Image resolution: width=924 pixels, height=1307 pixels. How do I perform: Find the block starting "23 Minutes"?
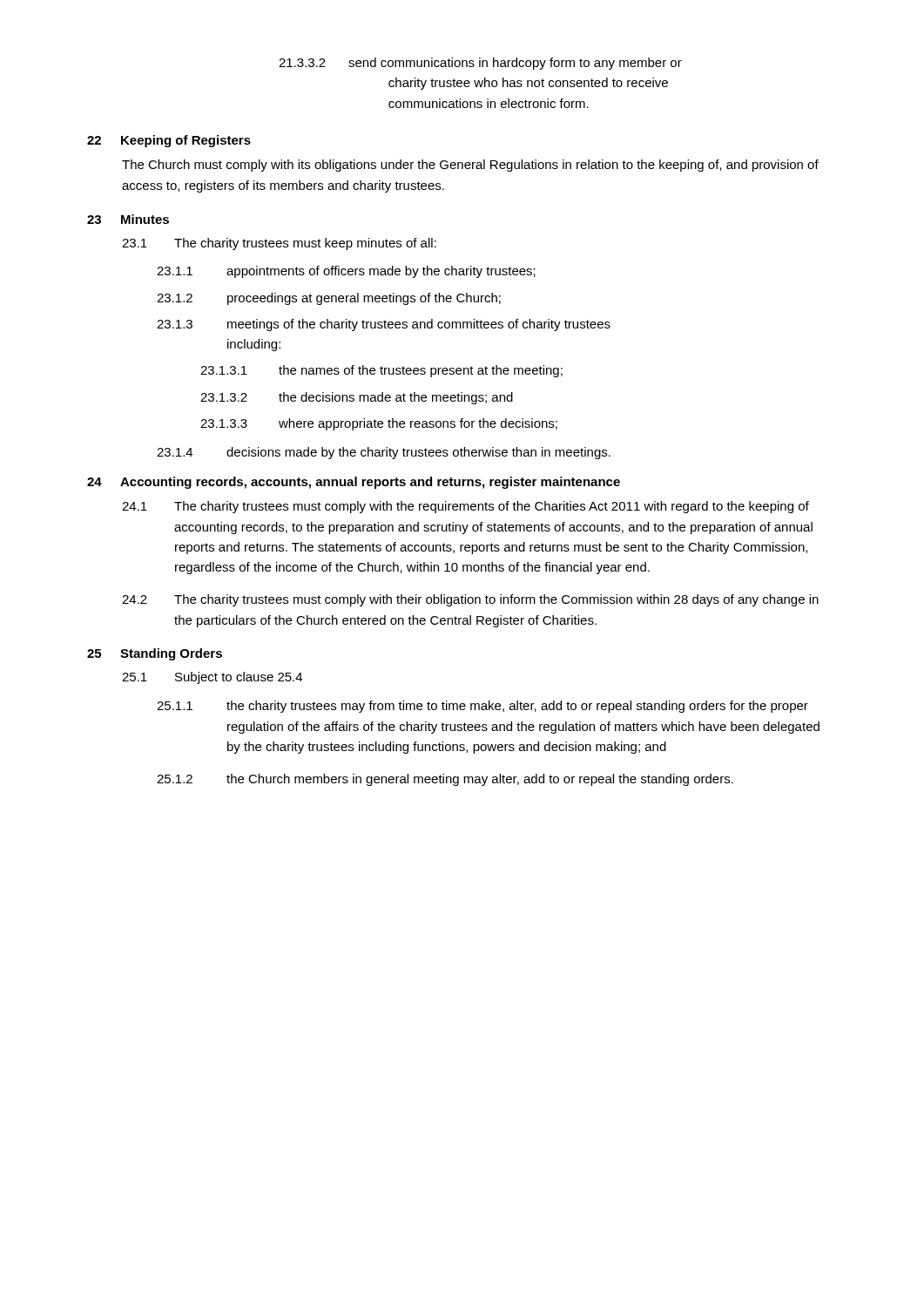128,219
